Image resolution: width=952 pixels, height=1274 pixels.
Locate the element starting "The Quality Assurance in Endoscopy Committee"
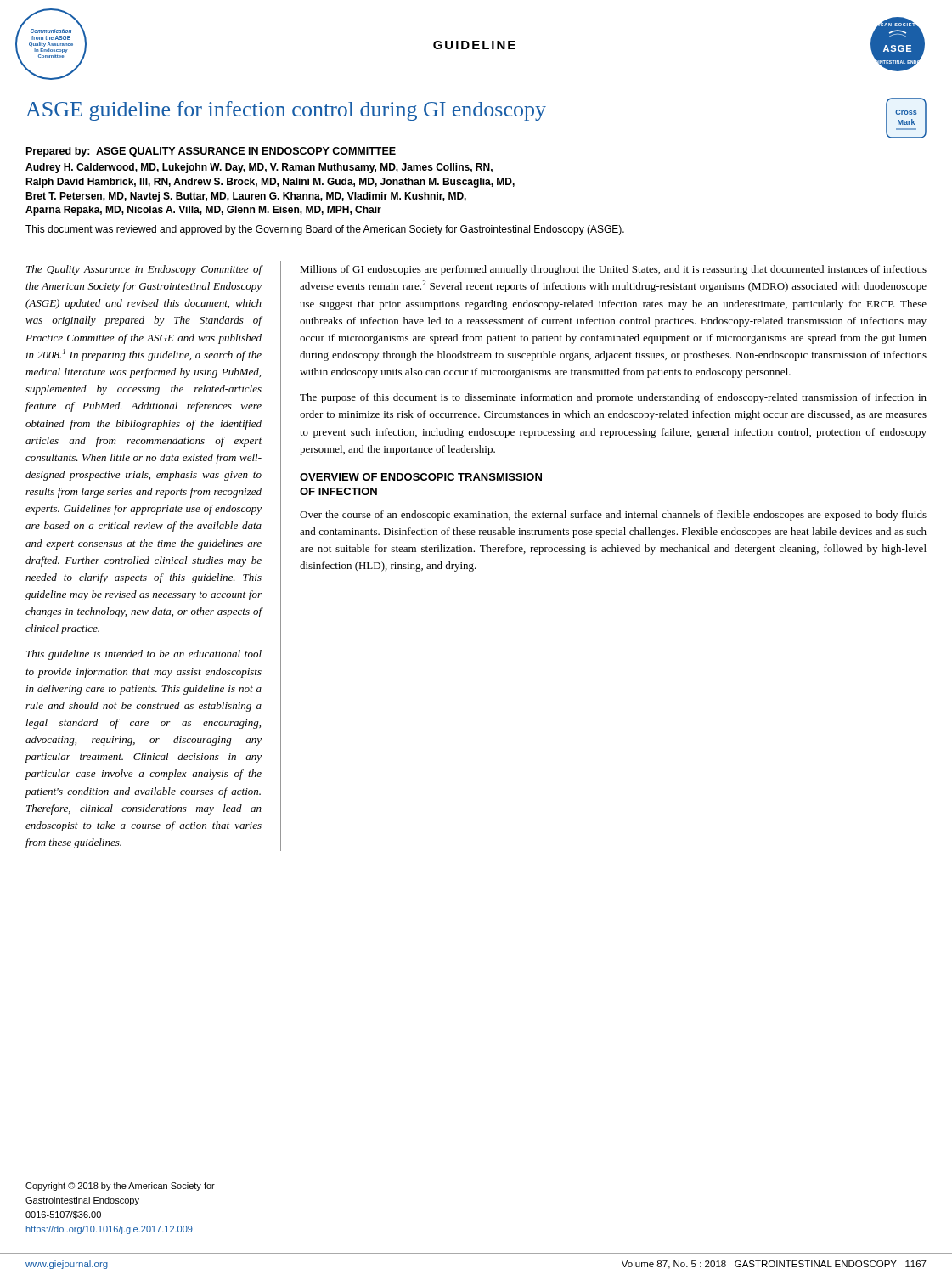[144, 556]
